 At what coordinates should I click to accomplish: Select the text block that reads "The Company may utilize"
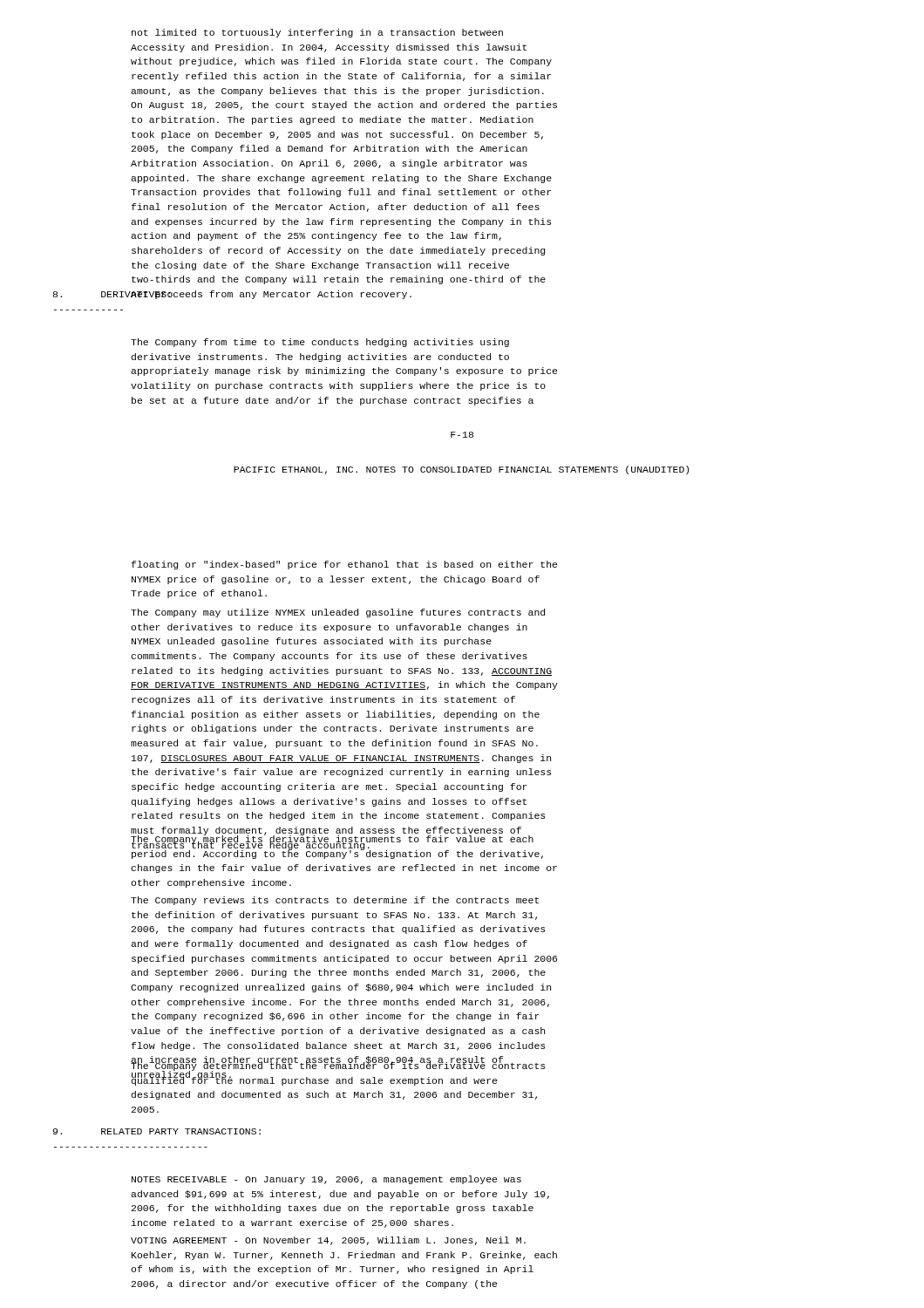click(x=501, y=730)
